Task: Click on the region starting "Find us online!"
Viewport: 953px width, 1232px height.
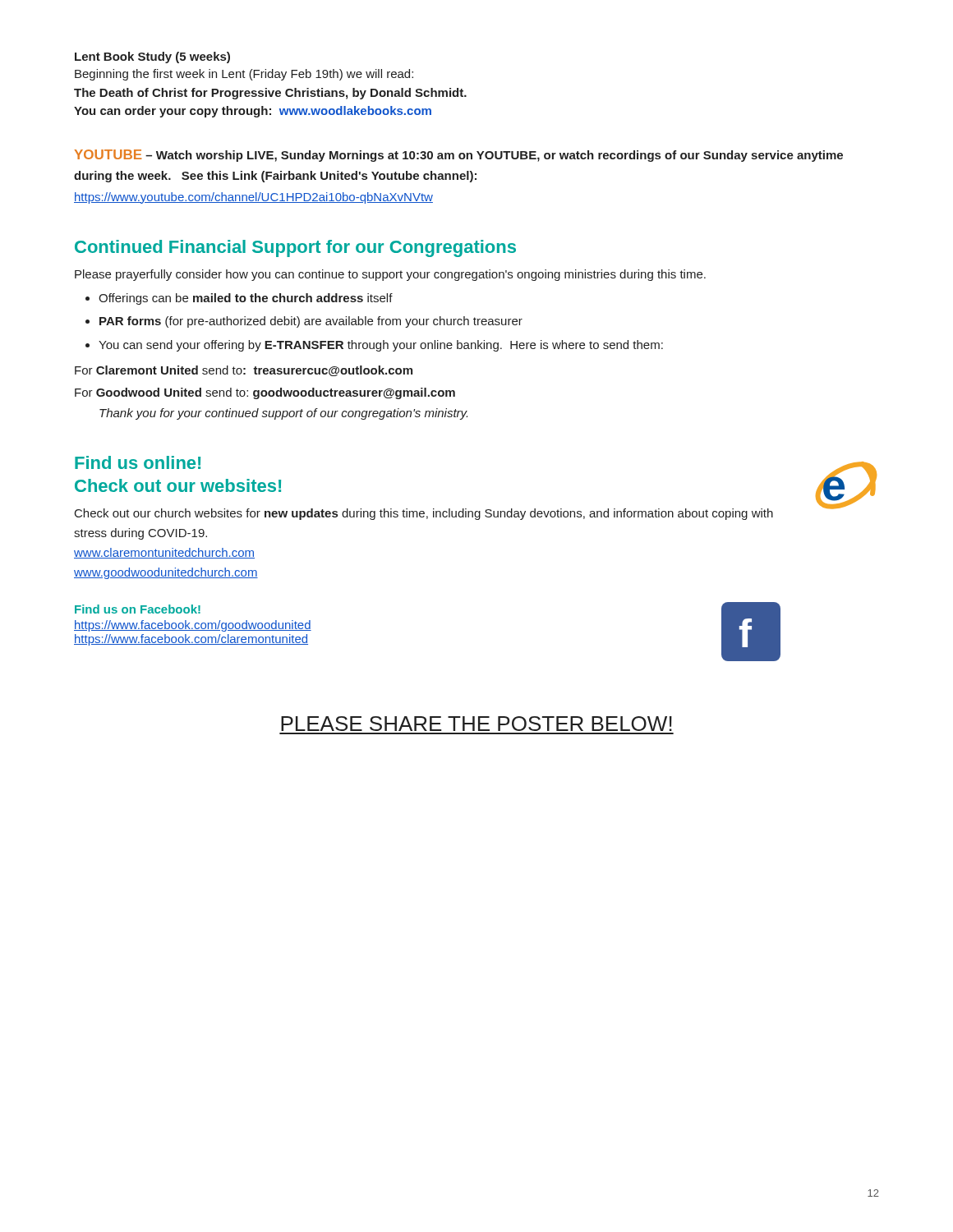Action: pyautogui.click(x=133, y=464)
